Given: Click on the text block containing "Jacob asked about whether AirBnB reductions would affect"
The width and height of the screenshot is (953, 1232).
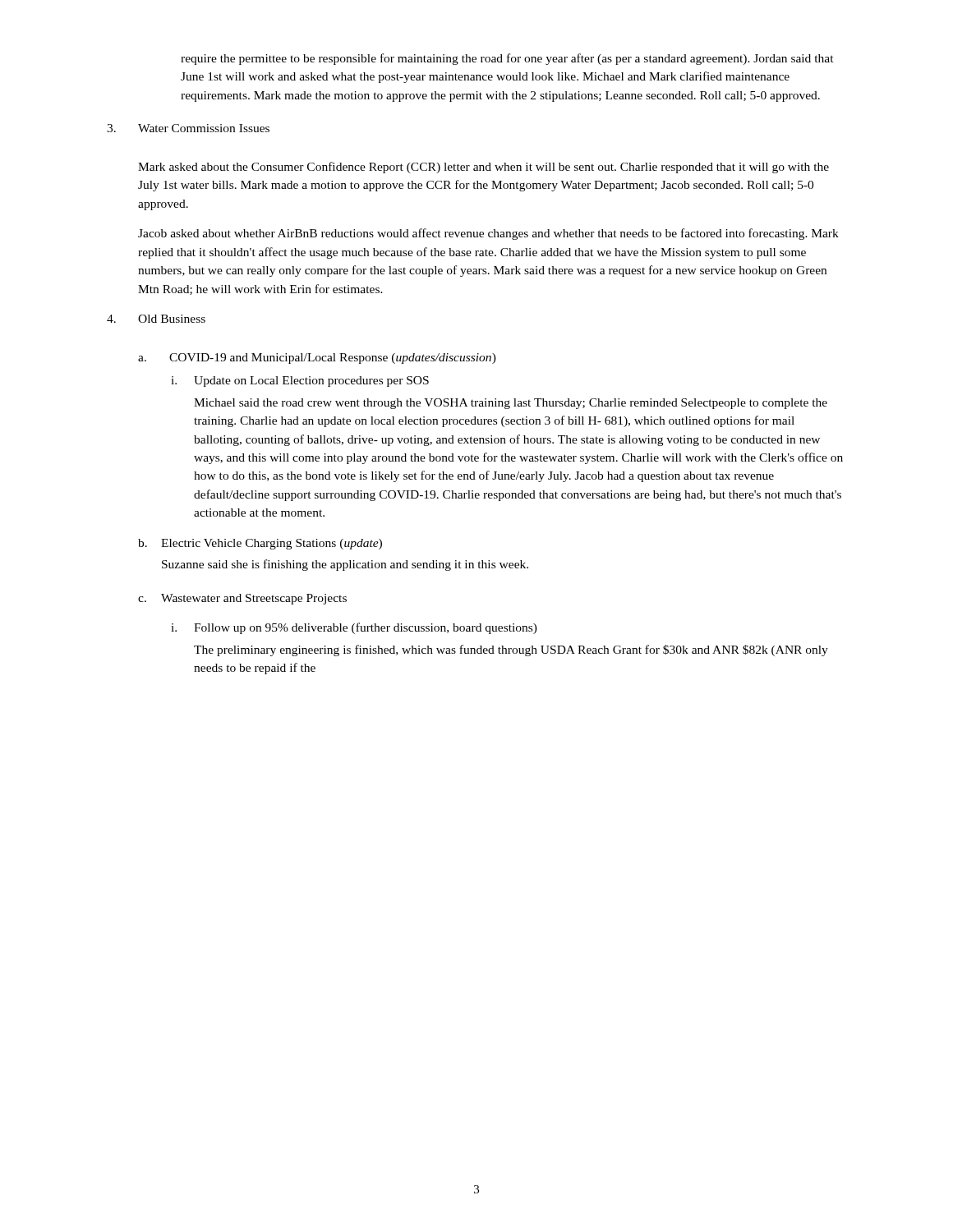Looking at the screenshot, I should 488,261.
